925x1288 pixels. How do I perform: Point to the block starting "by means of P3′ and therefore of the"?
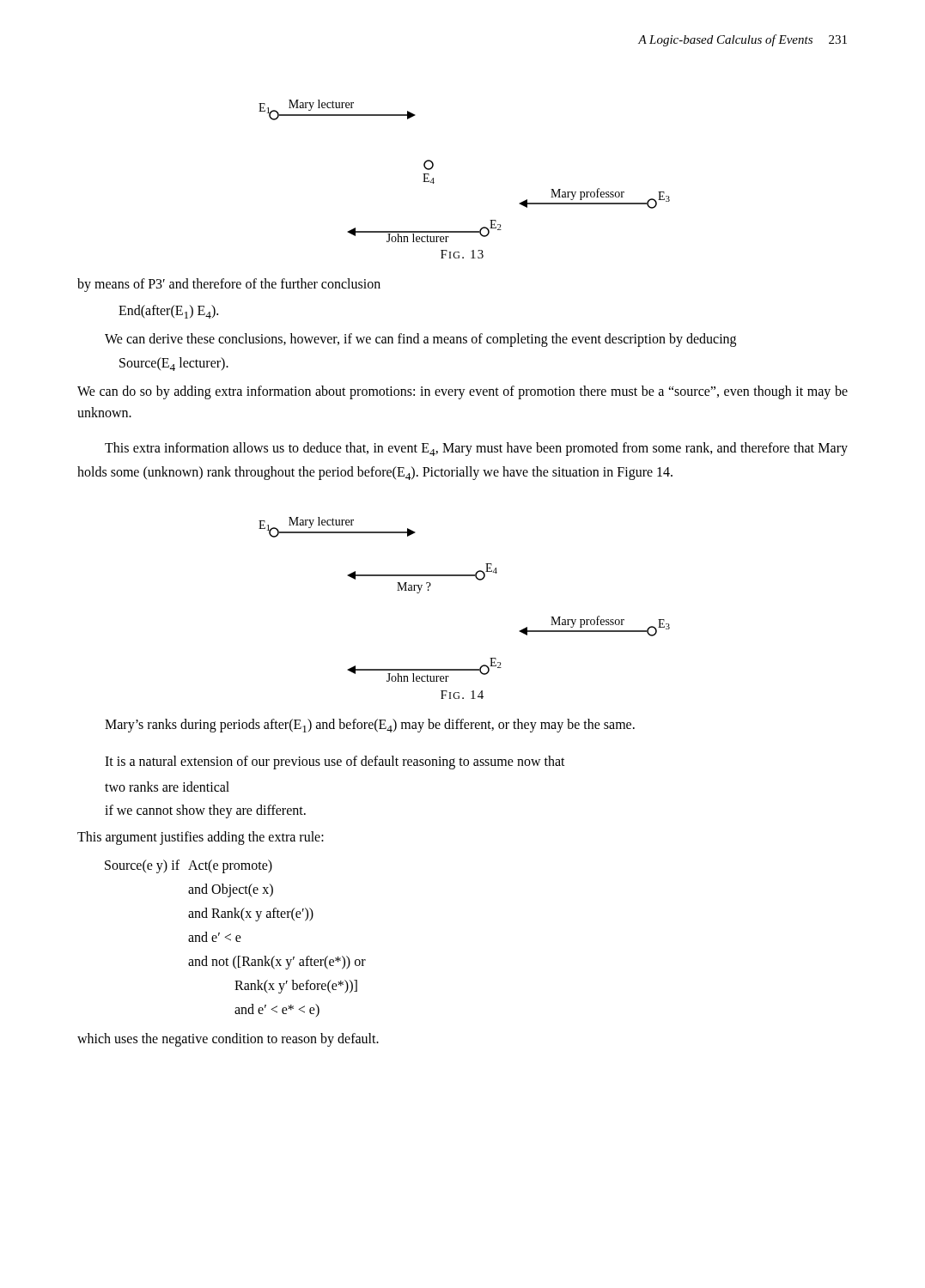coord(229,284)
